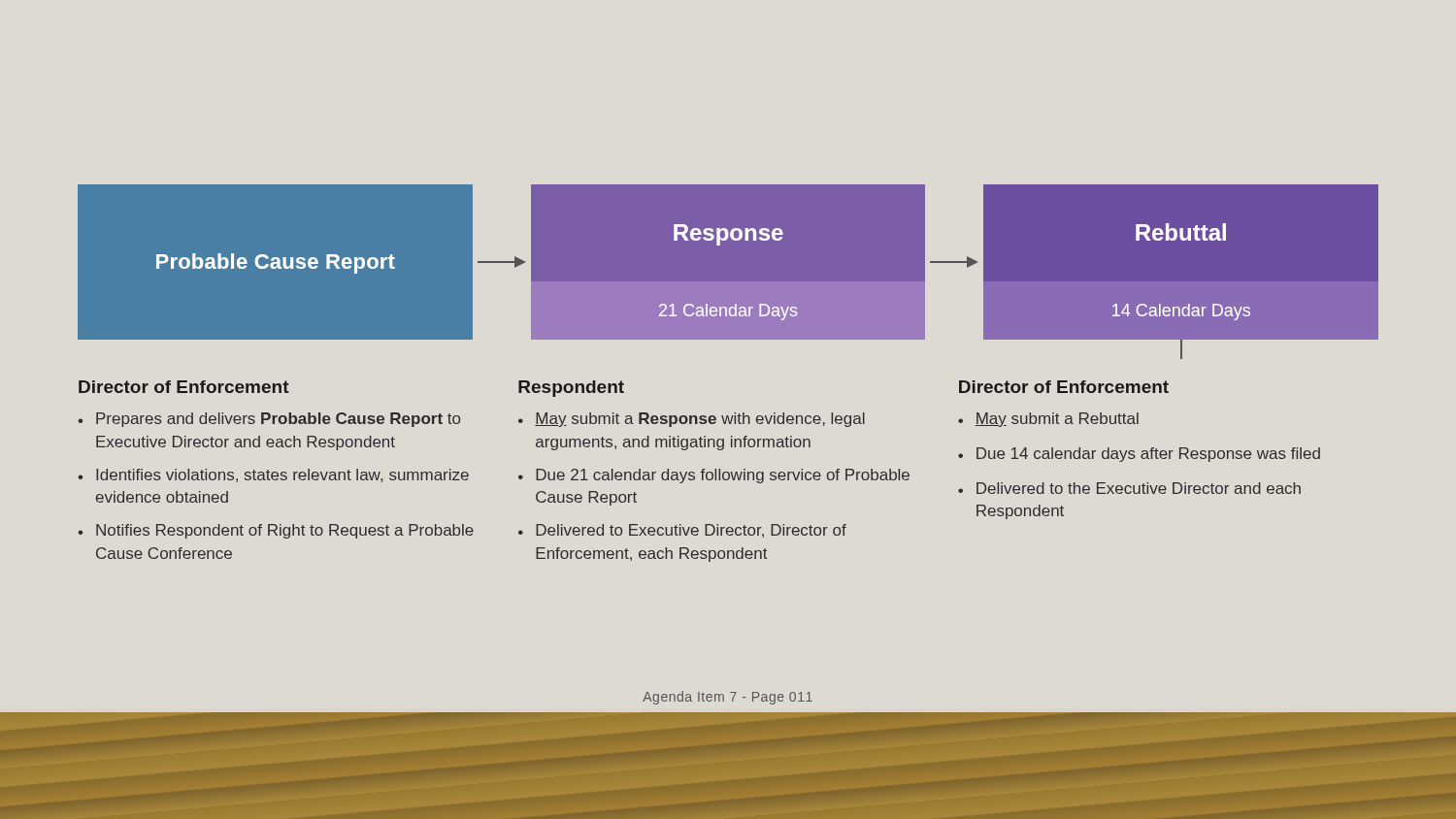1456x819 pixels.
Task: Locate the list item containing "• May submit a Rebuttal"
Action: [x=1049, y=420]
